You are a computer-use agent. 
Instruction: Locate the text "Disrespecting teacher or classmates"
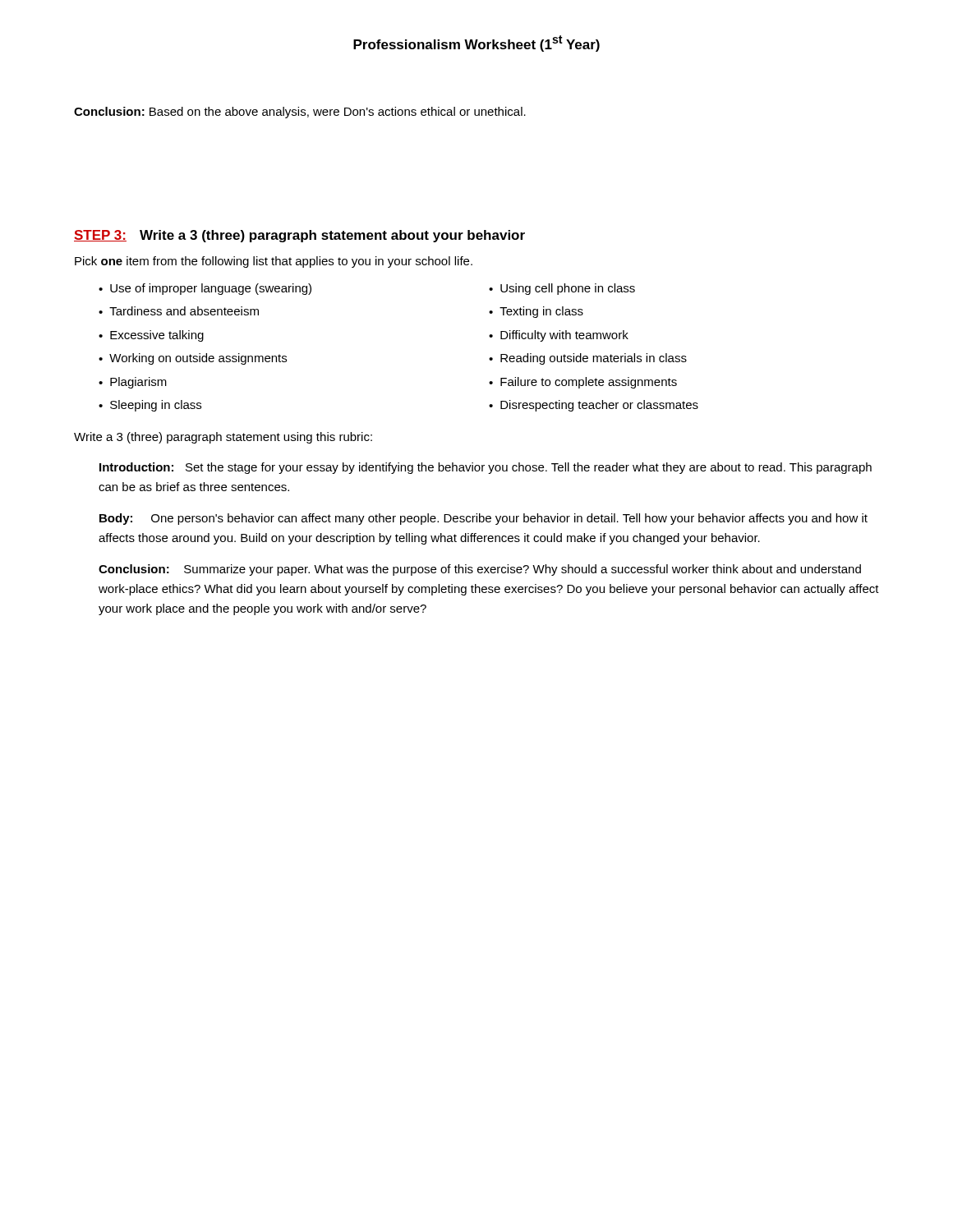(x=599, y=405)
